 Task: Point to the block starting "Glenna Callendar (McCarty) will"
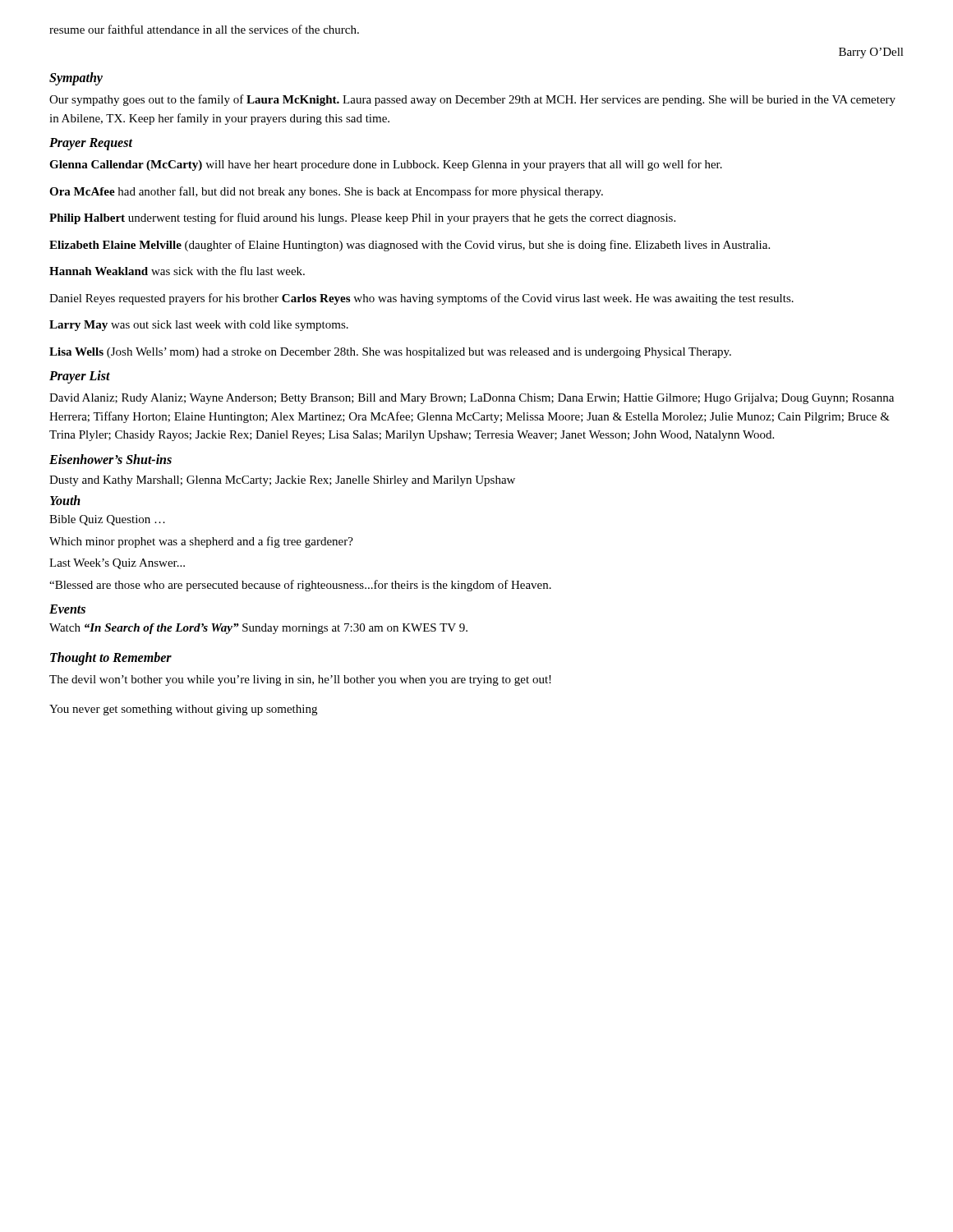coord(386,164)
